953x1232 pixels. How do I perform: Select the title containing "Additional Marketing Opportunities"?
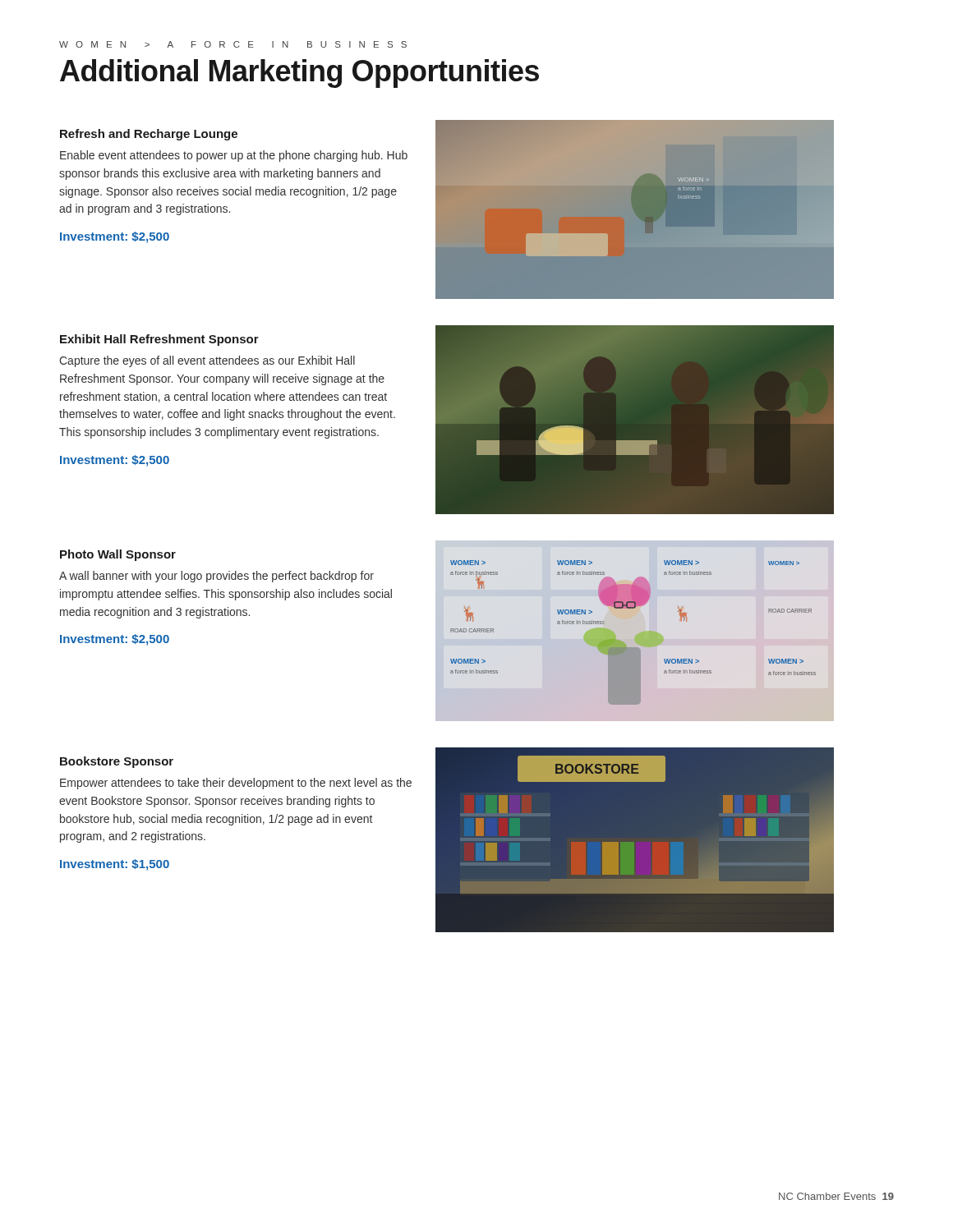299,71
